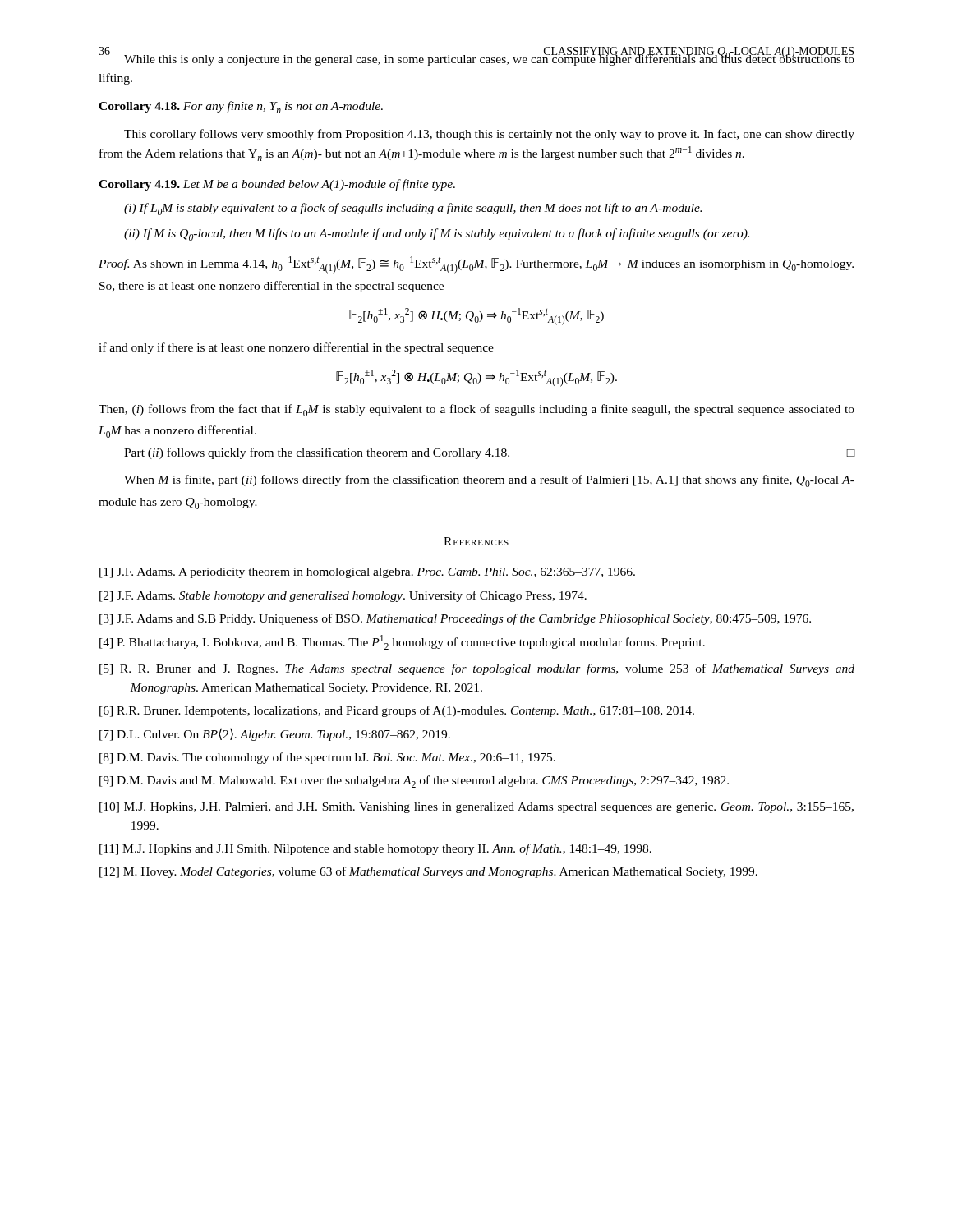Find the block starting "[12] M. Hovey. Model Categories,"

(428, 871)
